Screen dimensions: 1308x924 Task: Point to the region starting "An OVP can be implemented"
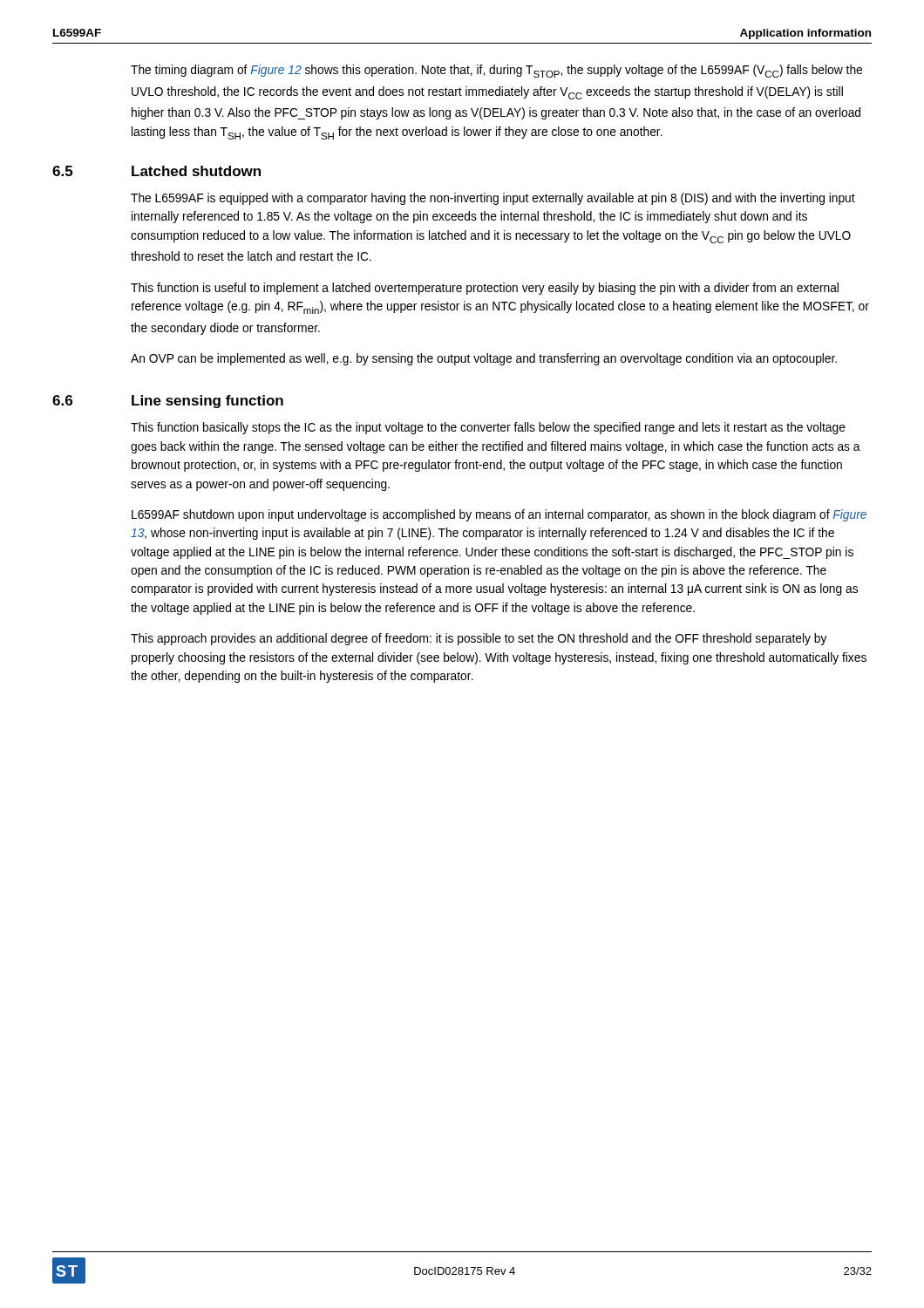pos(501,359)
